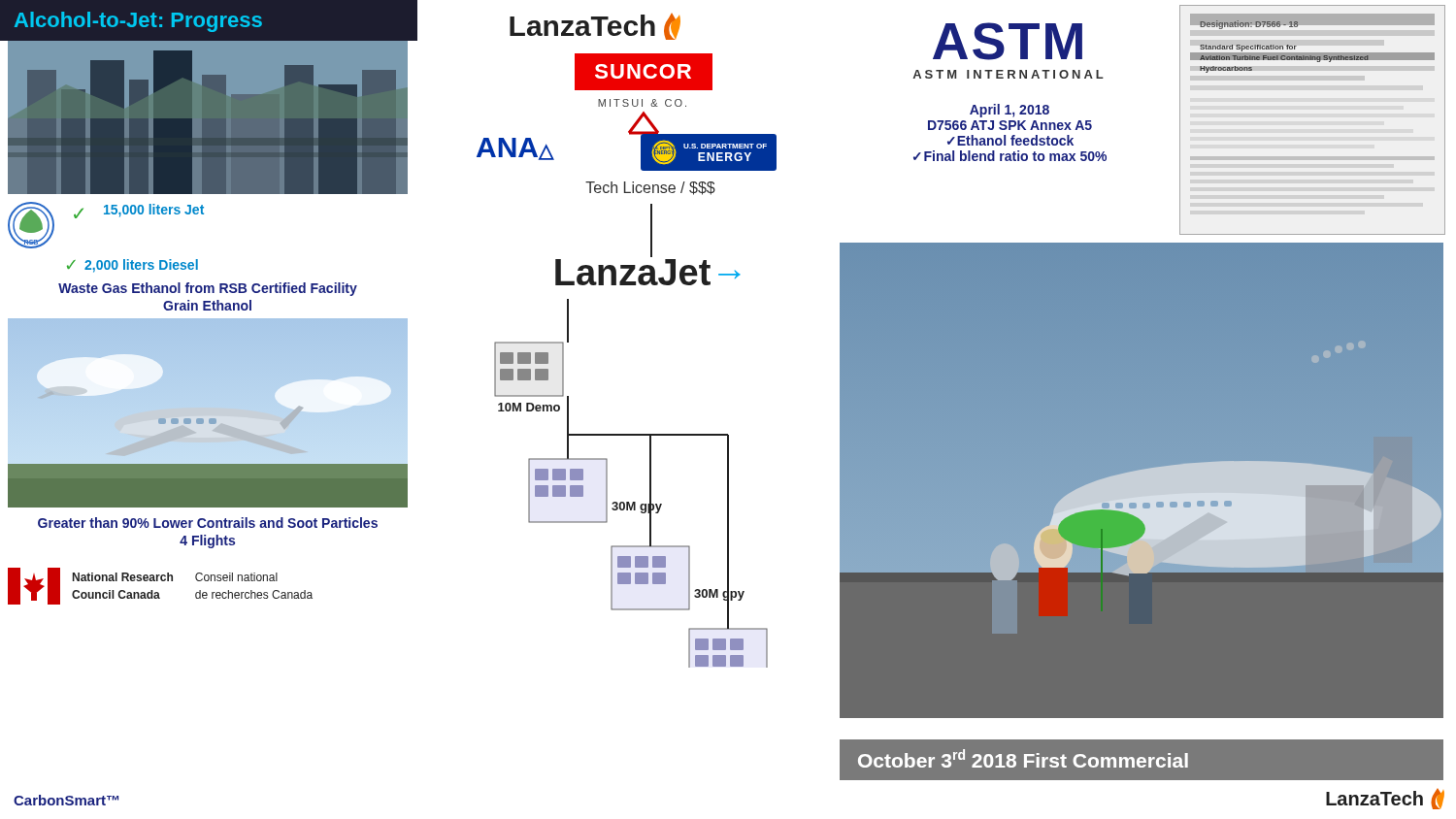Point to the passage starting "Alcohol-to-Jet: Progress"

[x=138, y=20]
